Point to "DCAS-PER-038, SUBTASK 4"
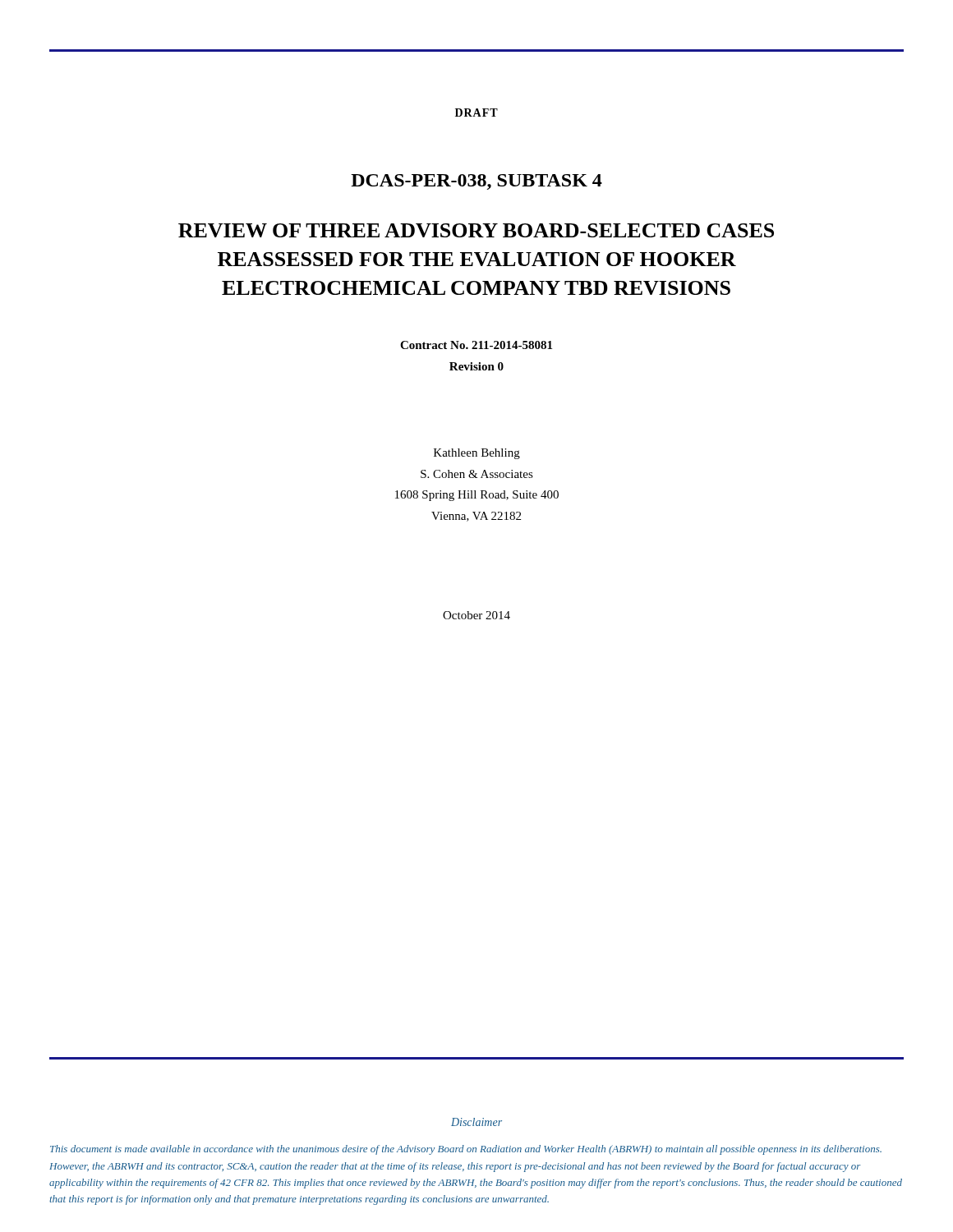Screen dimensions: 1232x953 click(x=476, y=180)
